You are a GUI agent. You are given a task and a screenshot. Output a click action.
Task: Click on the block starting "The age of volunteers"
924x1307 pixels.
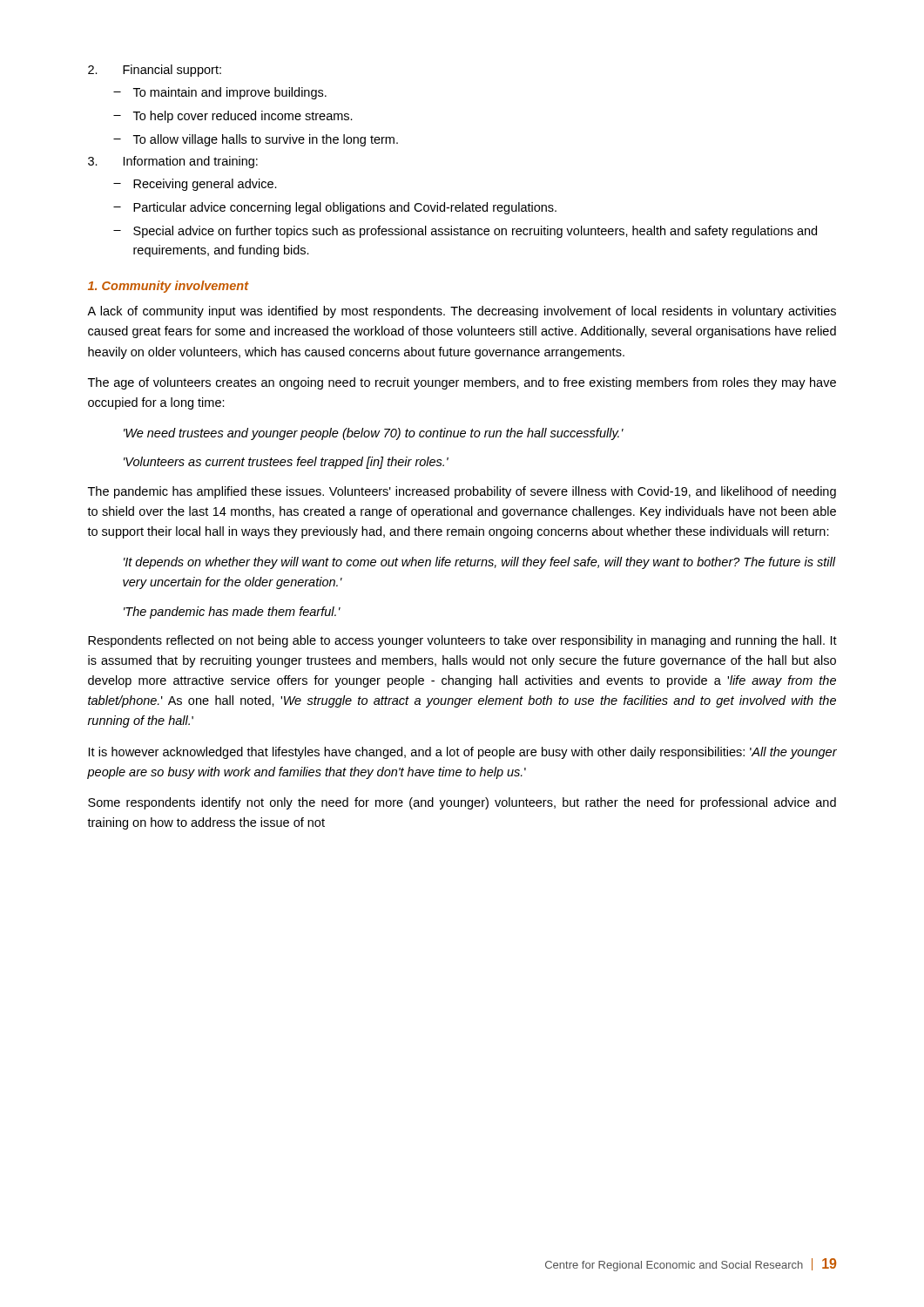tap(462, 392)
